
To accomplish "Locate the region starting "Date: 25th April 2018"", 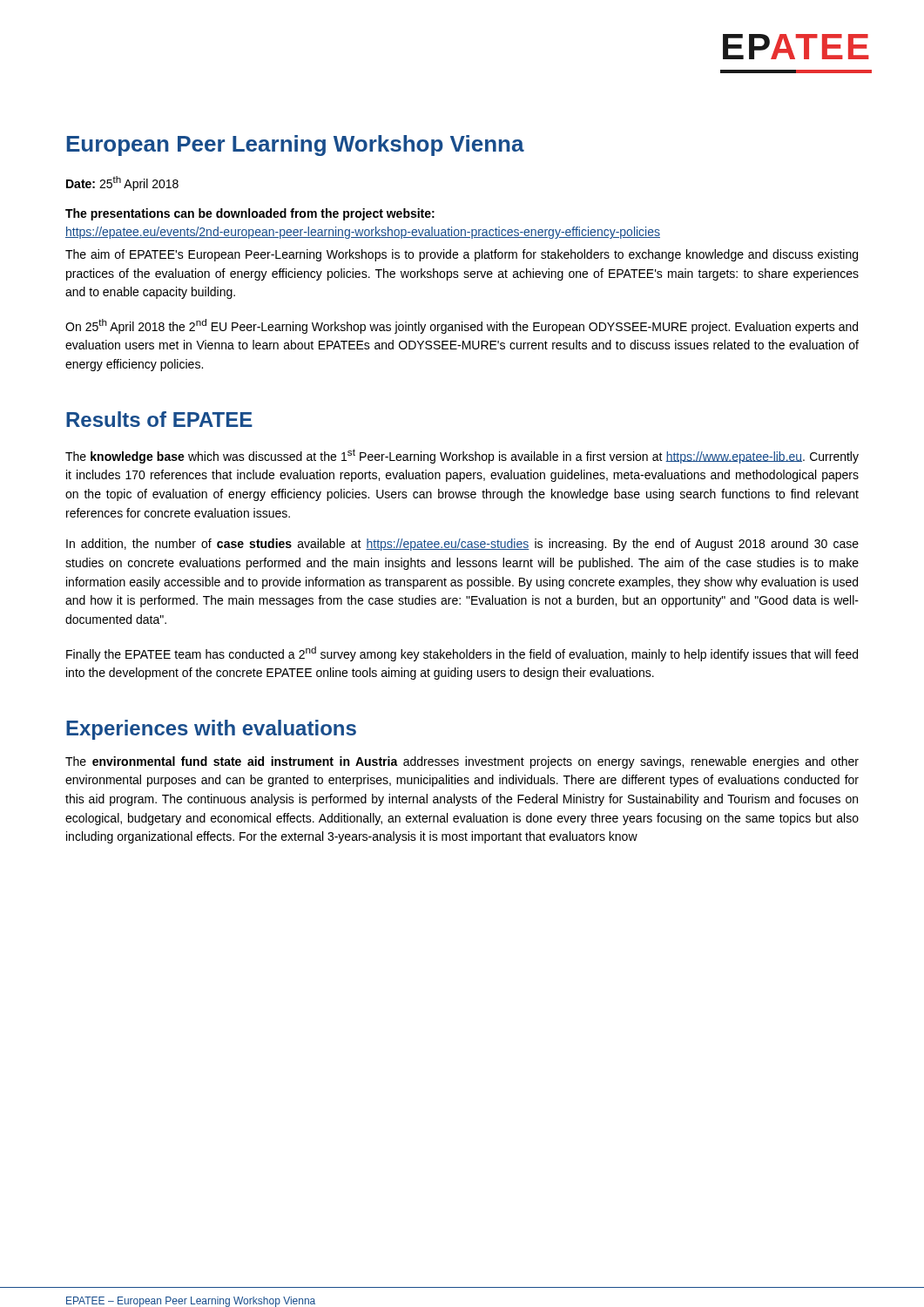I will tap(122, 182).
